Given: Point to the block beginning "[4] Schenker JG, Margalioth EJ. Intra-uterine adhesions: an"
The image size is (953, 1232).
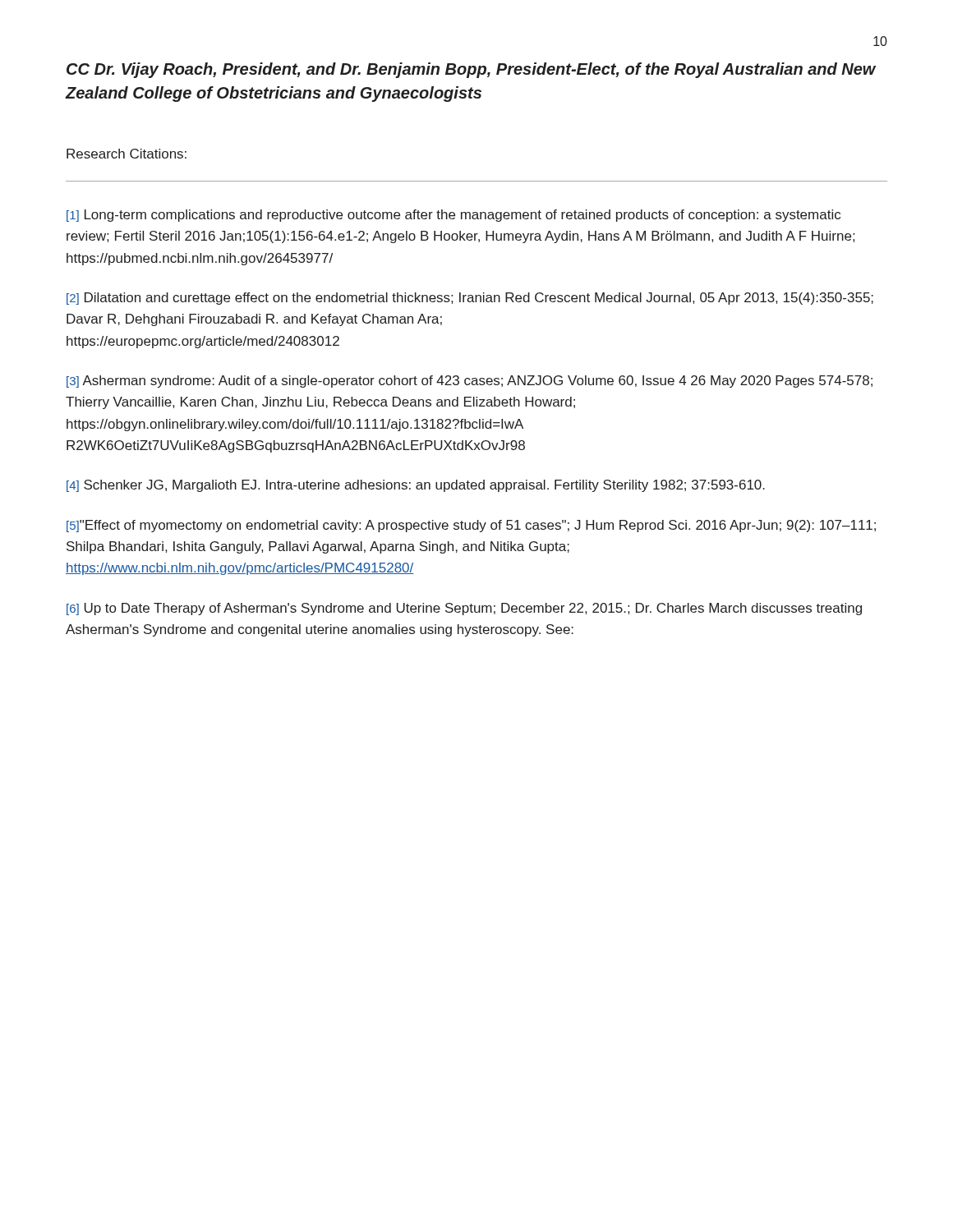Looking at the screenshot, I should coord(416,485).
